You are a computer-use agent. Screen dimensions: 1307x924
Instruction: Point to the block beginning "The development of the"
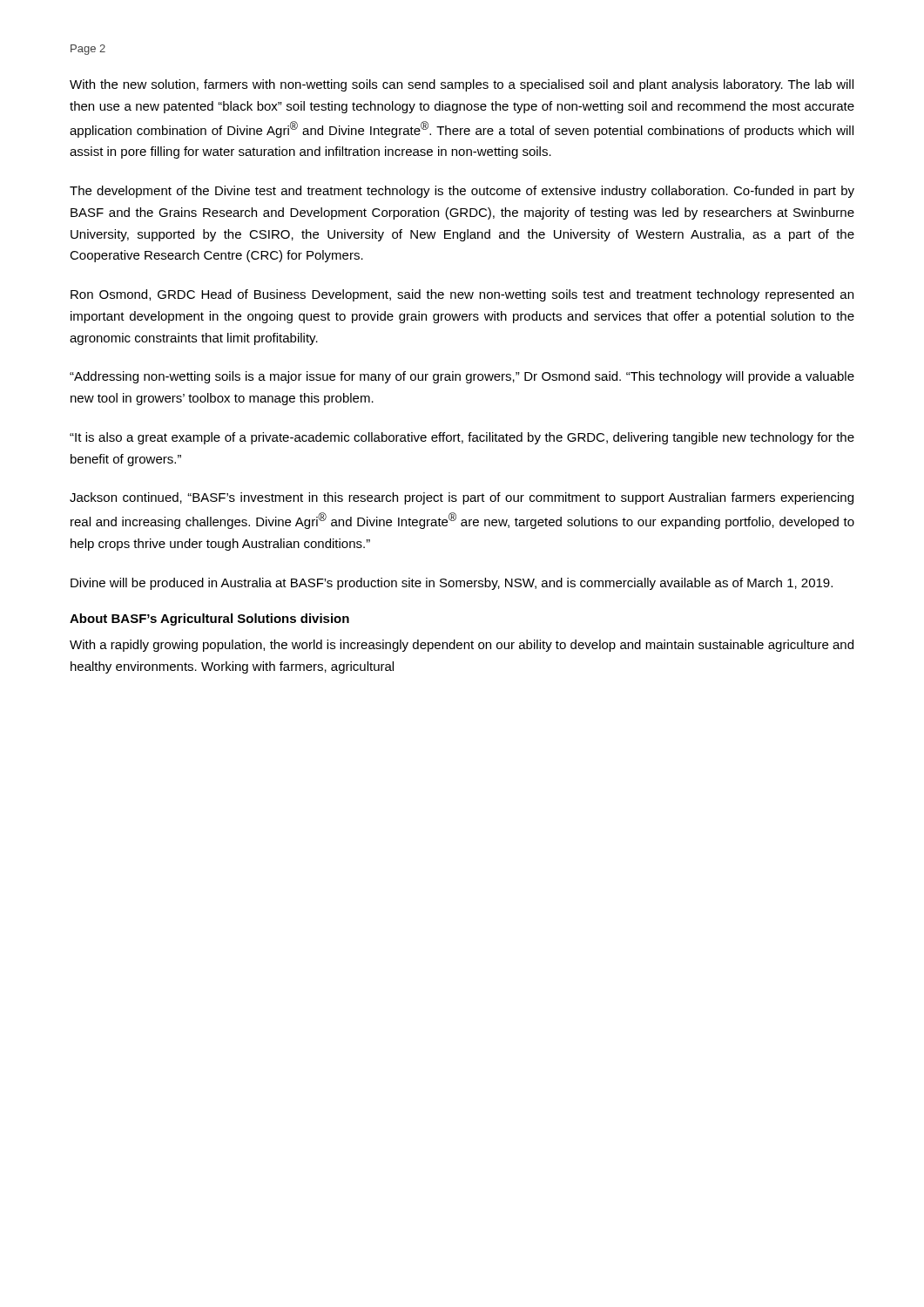pos(462,223)
